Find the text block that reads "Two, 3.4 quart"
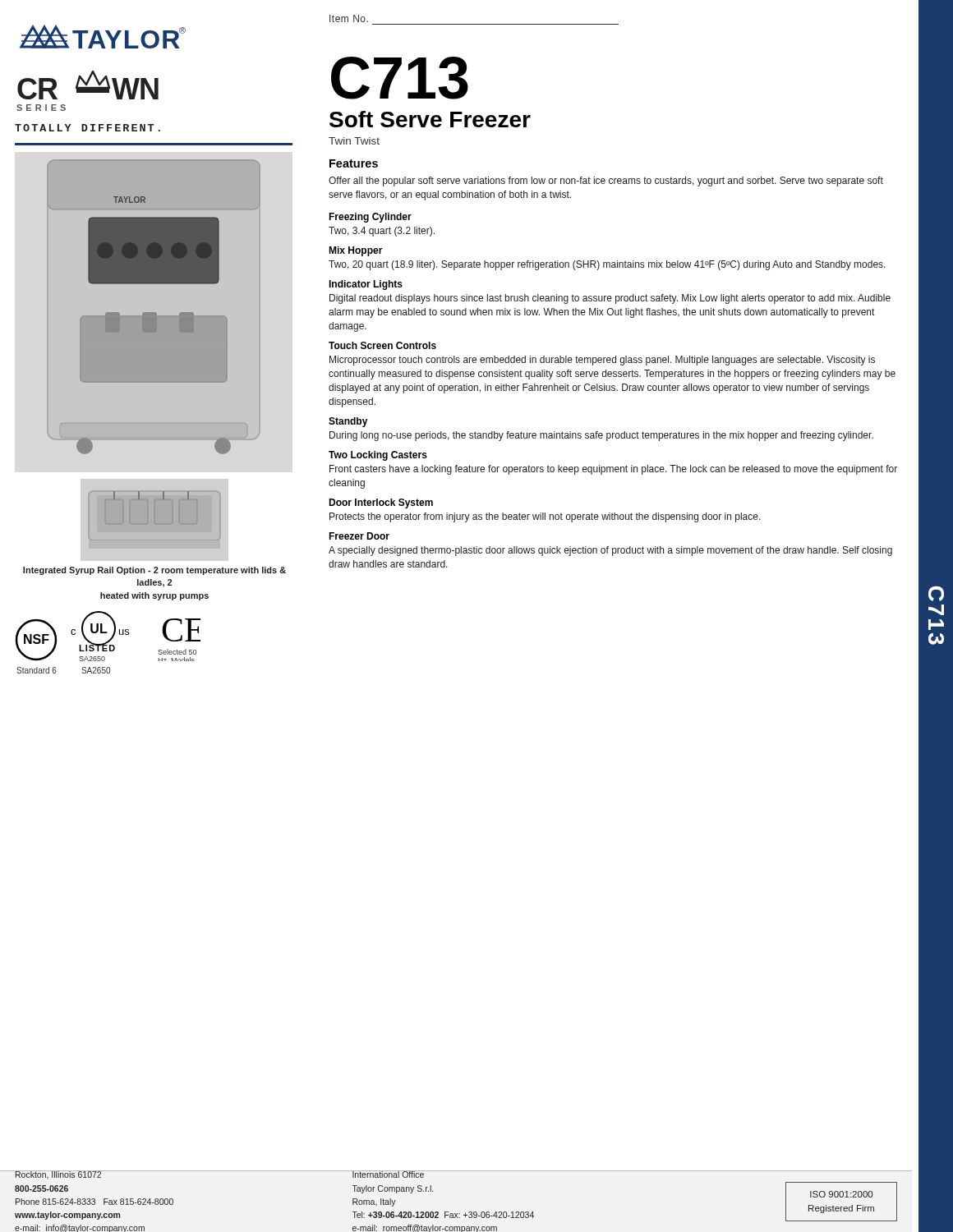Screen dimensions: 1232x953 point(382,230)
